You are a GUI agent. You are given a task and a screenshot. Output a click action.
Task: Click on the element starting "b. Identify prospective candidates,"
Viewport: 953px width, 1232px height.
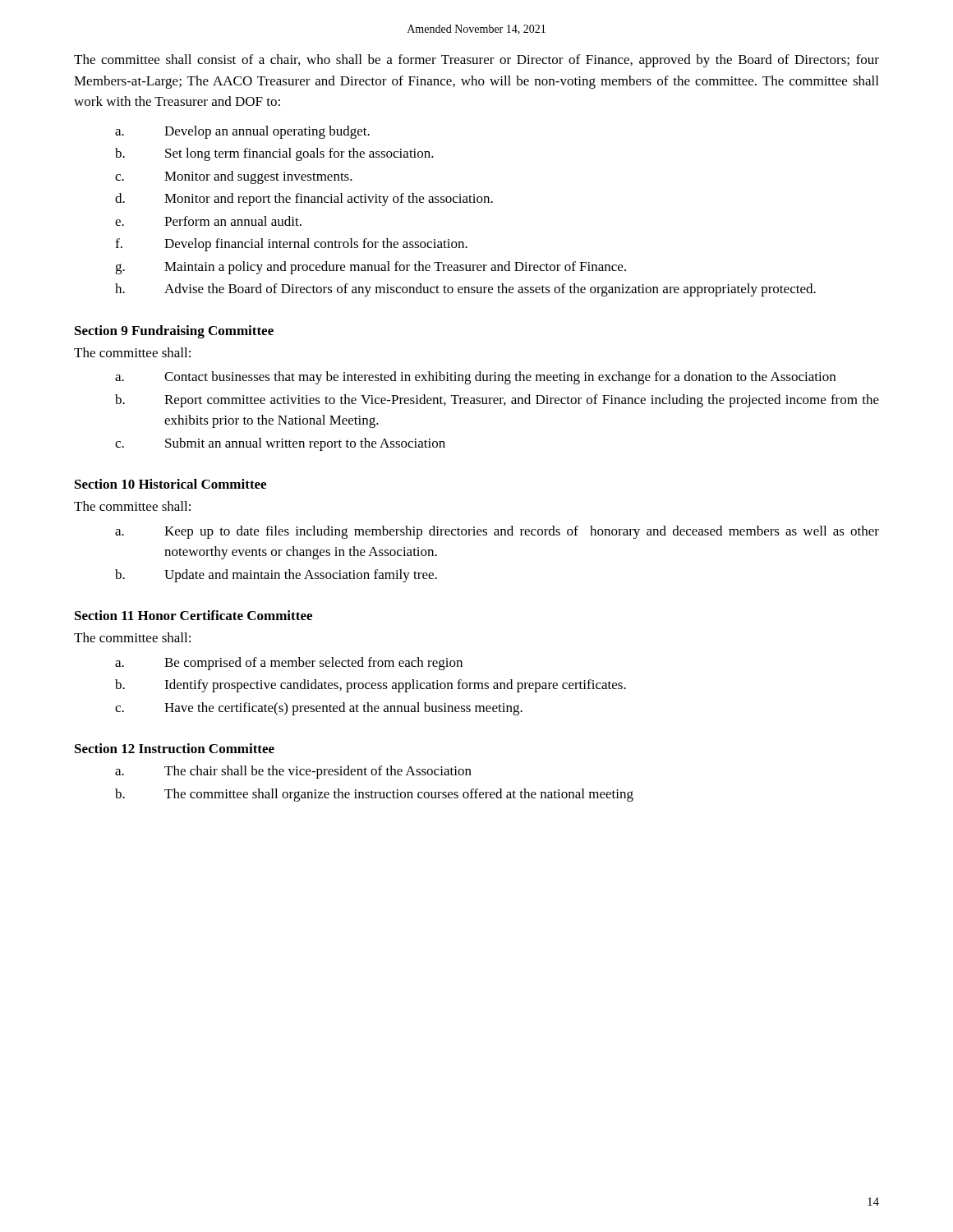click(x=476, y=685)
